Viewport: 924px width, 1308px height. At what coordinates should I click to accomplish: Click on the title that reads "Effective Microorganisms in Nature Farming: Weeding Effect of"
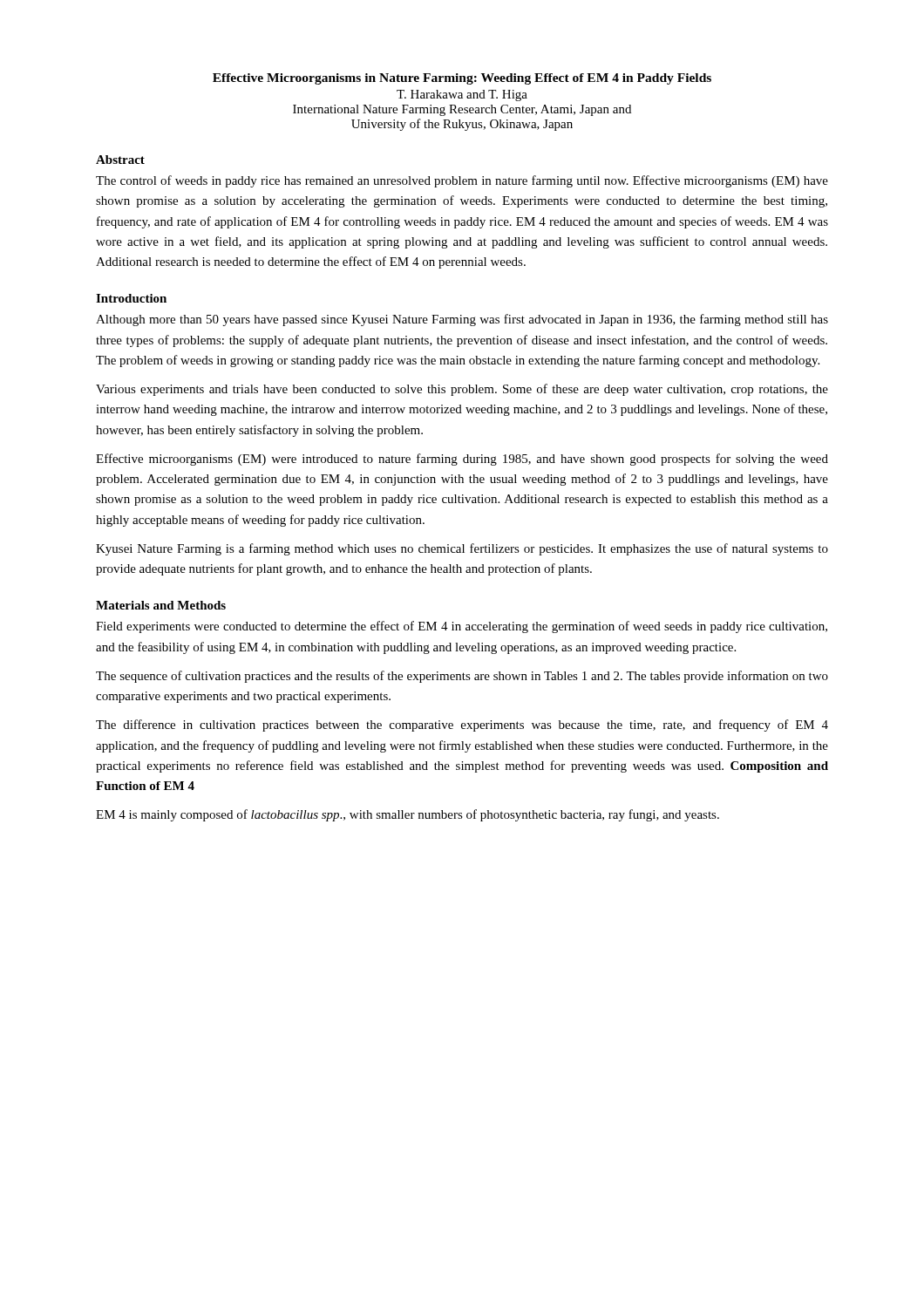coord(462,101)
